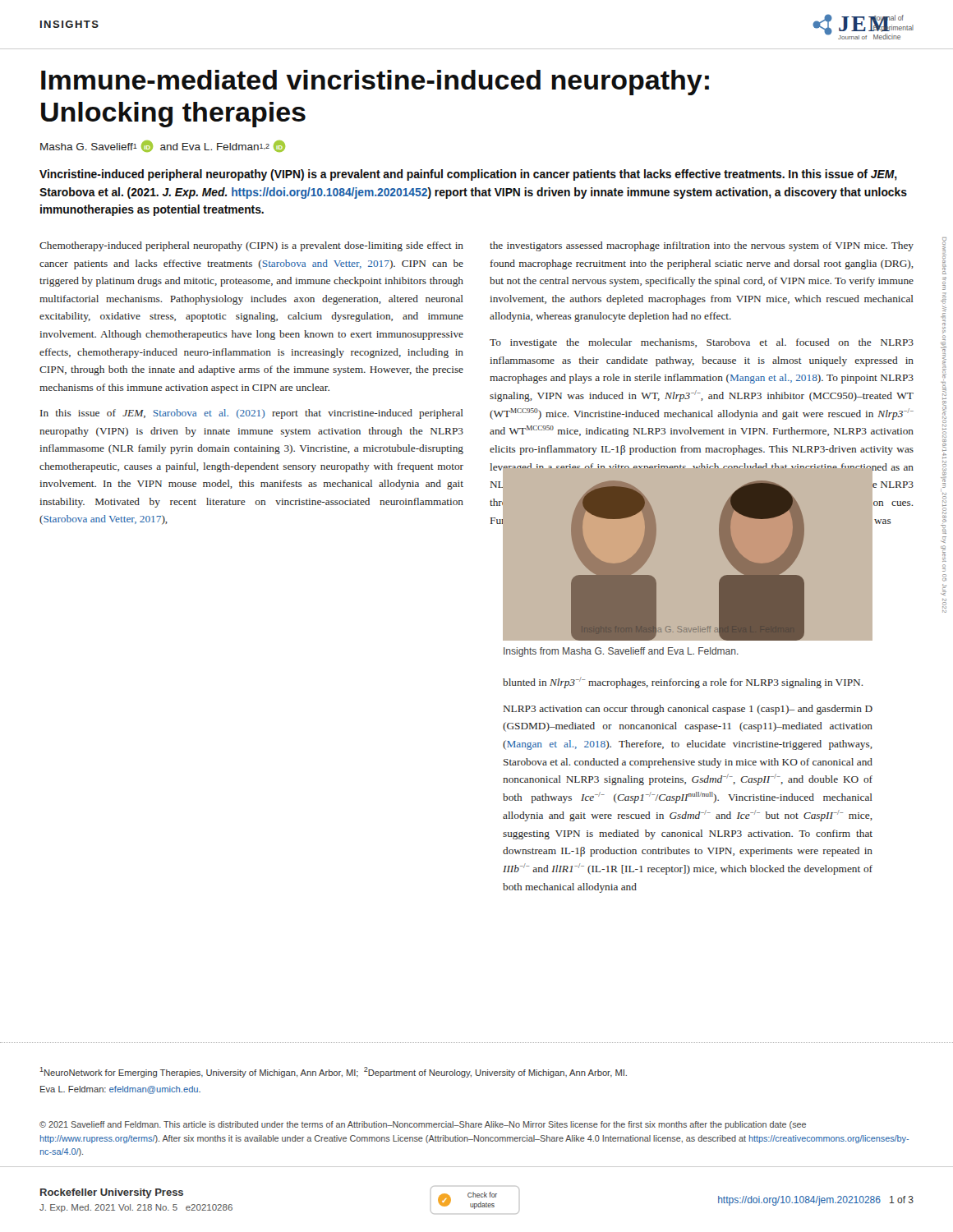Screen dimensions: 1232x953
Task: Select the photo
Action: click(688, 556)
